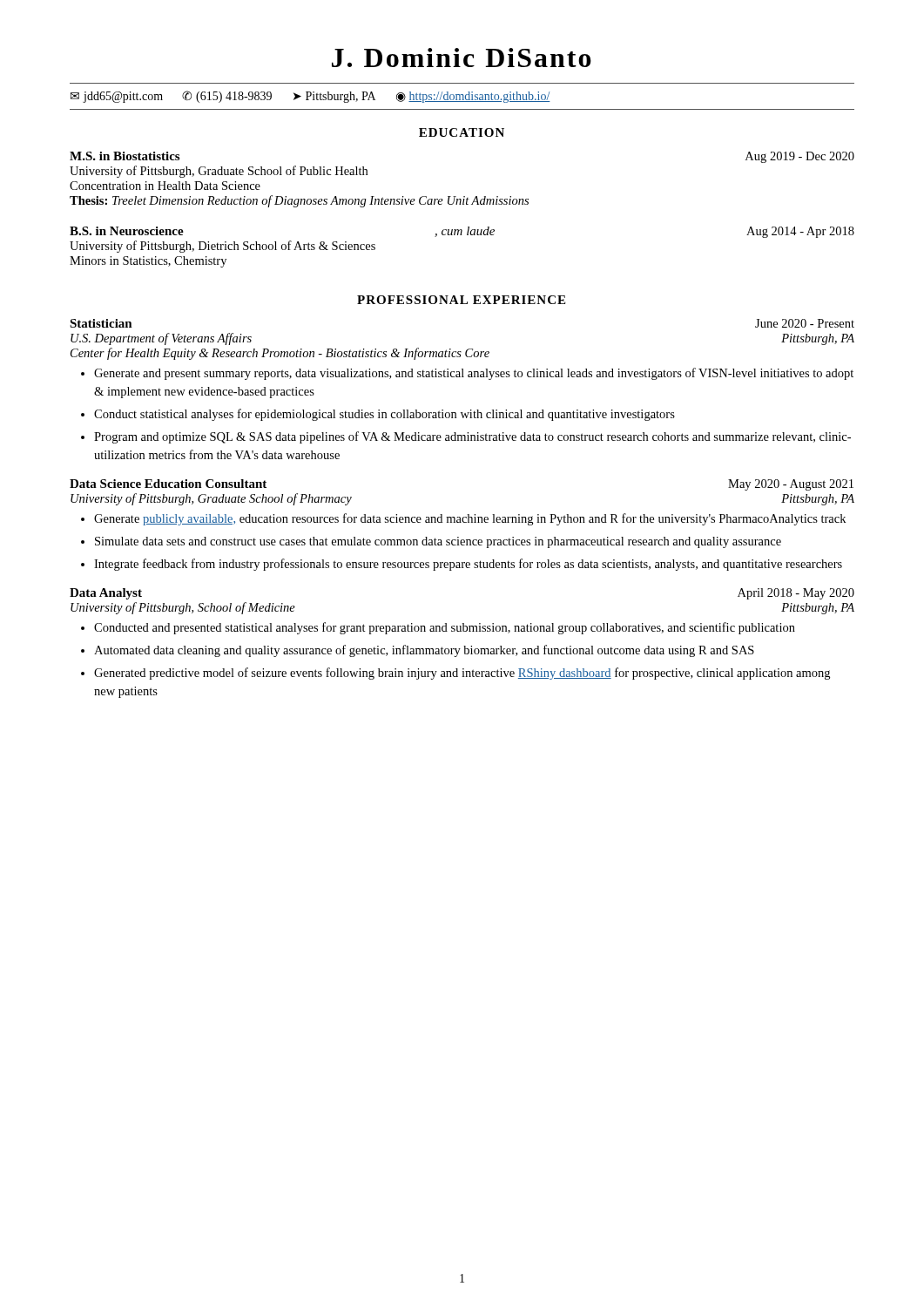924x1307 pixels.
Task: Locate the text block containing "Statistician June 2020 -"
Action: tap(462, 339)
